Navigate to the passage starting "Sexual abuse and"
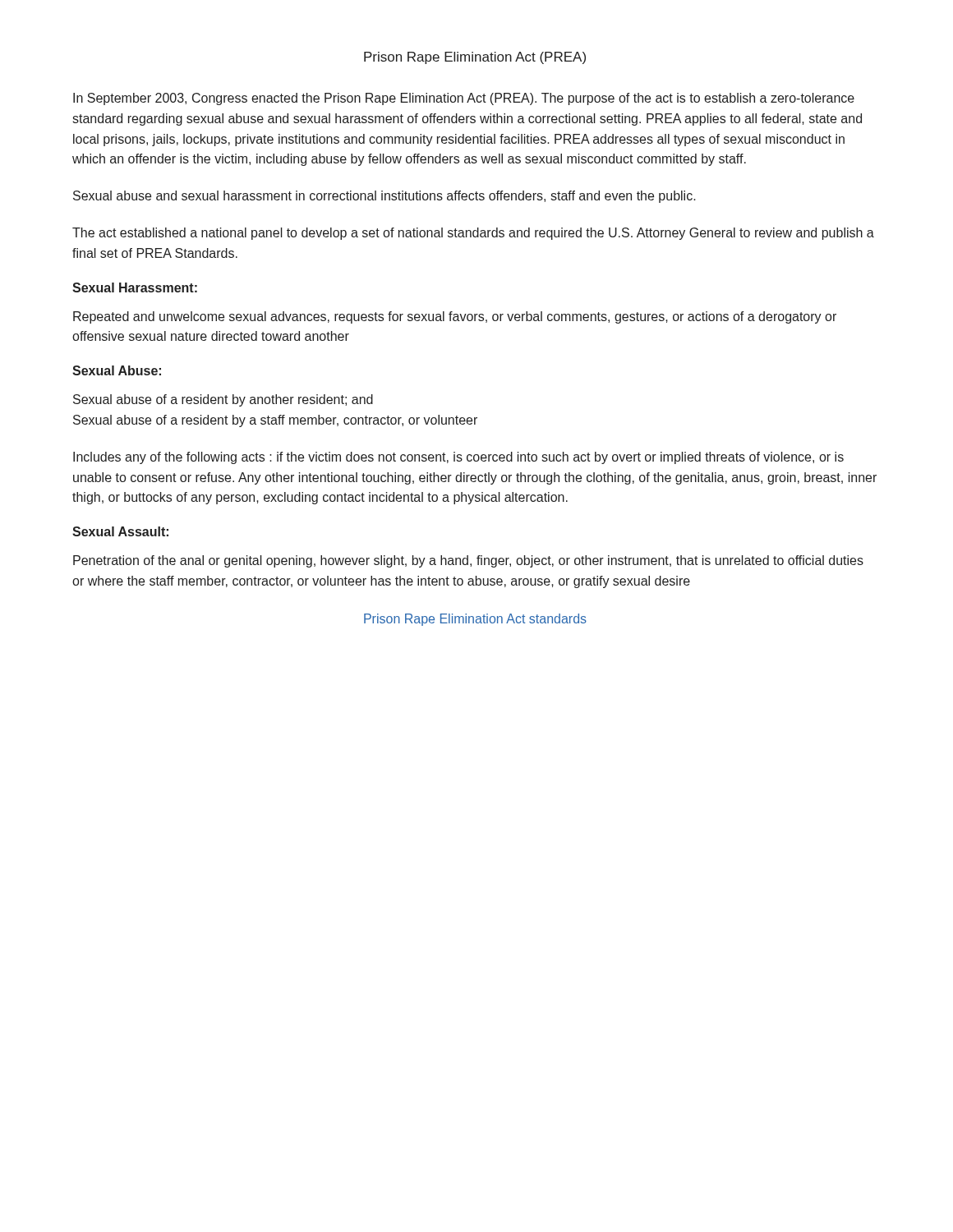 [x=384, y=196]
